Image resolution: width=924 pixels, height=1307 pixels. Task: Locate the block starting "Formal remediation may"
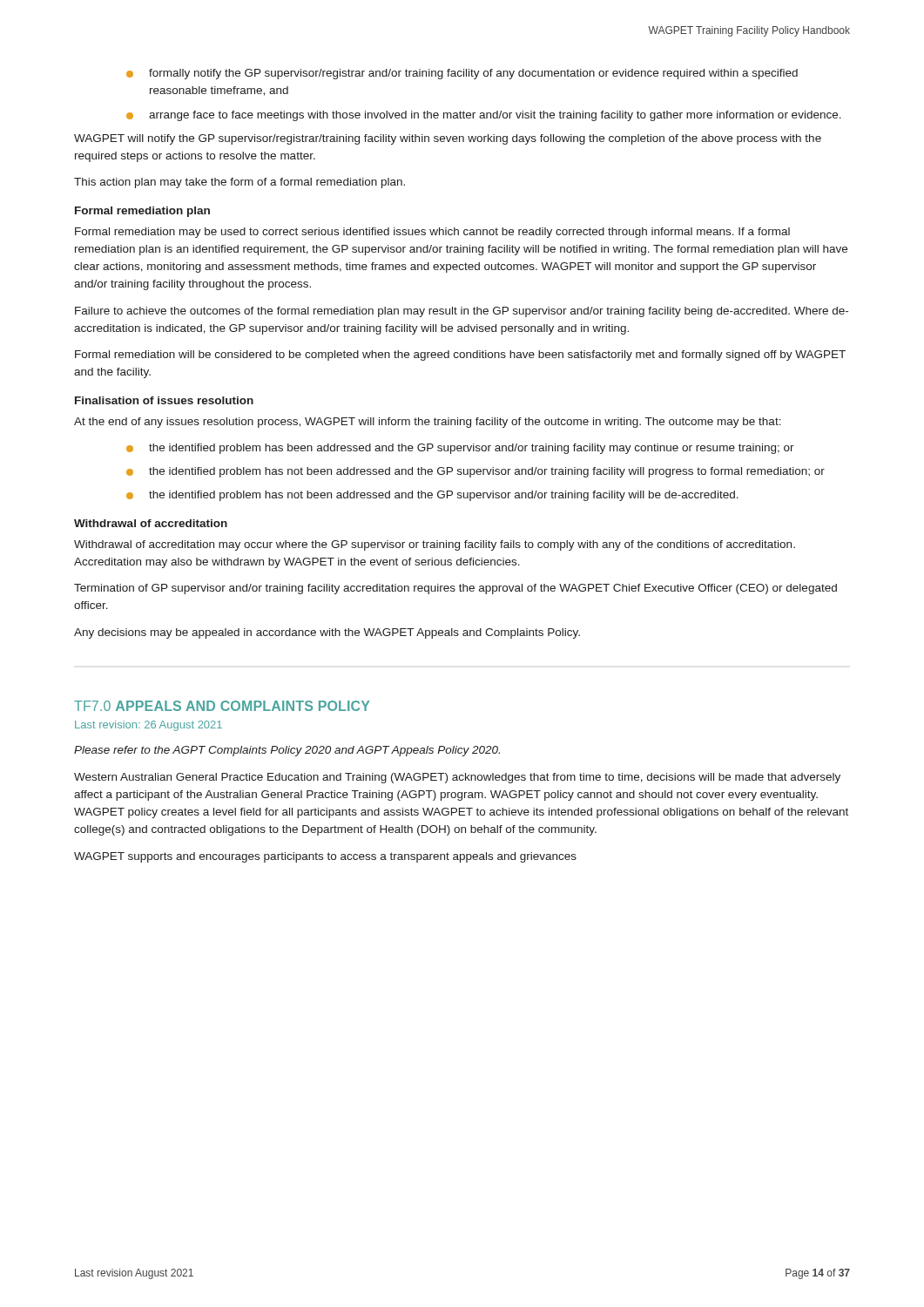pyautogui.click(x=461, y=257)
